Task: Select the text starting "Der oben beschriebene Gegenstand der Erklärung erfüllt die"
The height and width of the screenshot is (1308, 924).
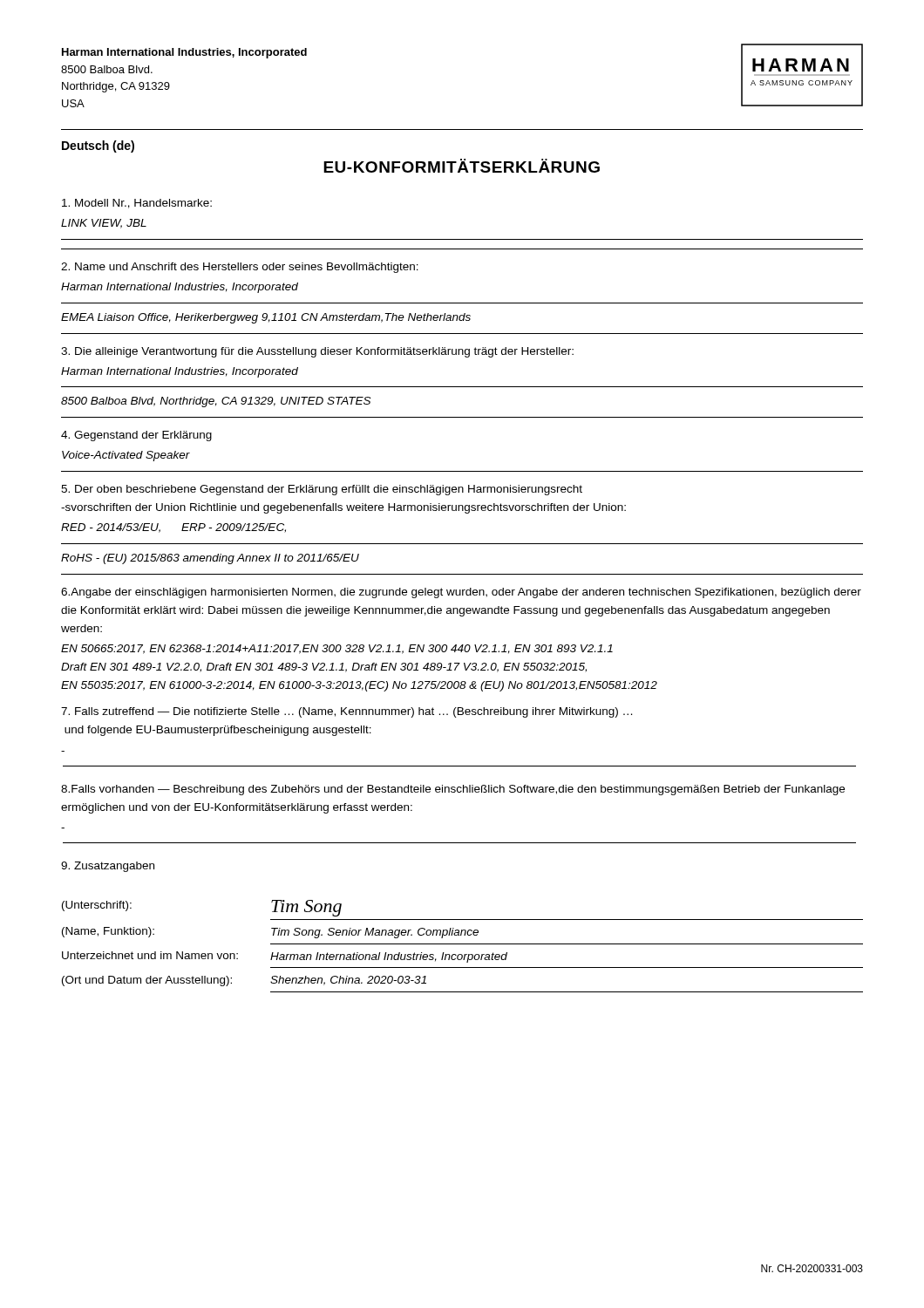Action: click(322, 490)
